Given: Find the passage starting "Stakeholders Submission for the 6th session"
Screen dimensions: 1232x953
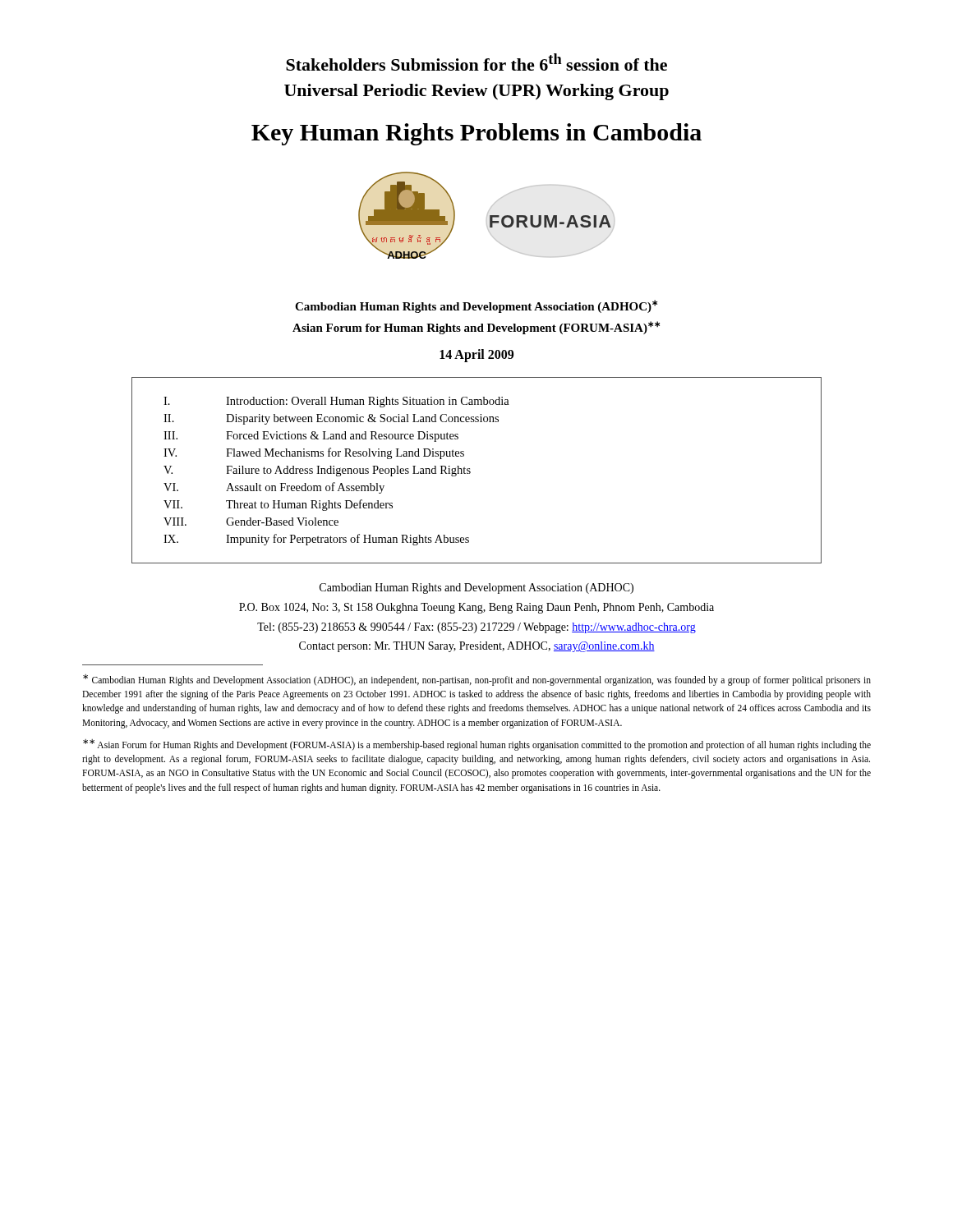Looking at the screenshot, I should pyautogui.click(x=476, y=76).
